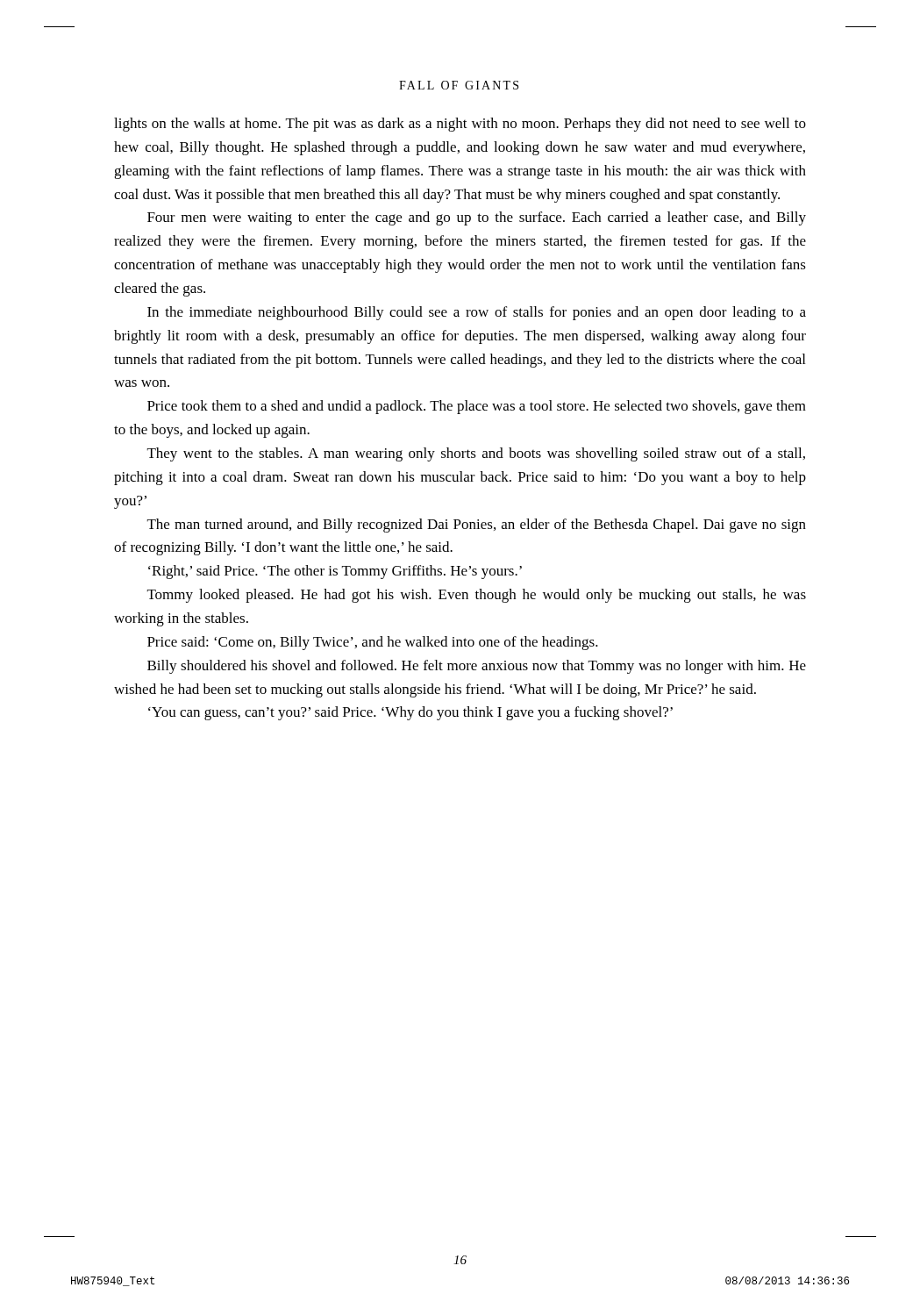Image resolution: width=920 pixels, height=1316 pixels.
Task: Locate the block of text that opens with "‘You can guess, can’t you?’"
Action: pos(460,713)
